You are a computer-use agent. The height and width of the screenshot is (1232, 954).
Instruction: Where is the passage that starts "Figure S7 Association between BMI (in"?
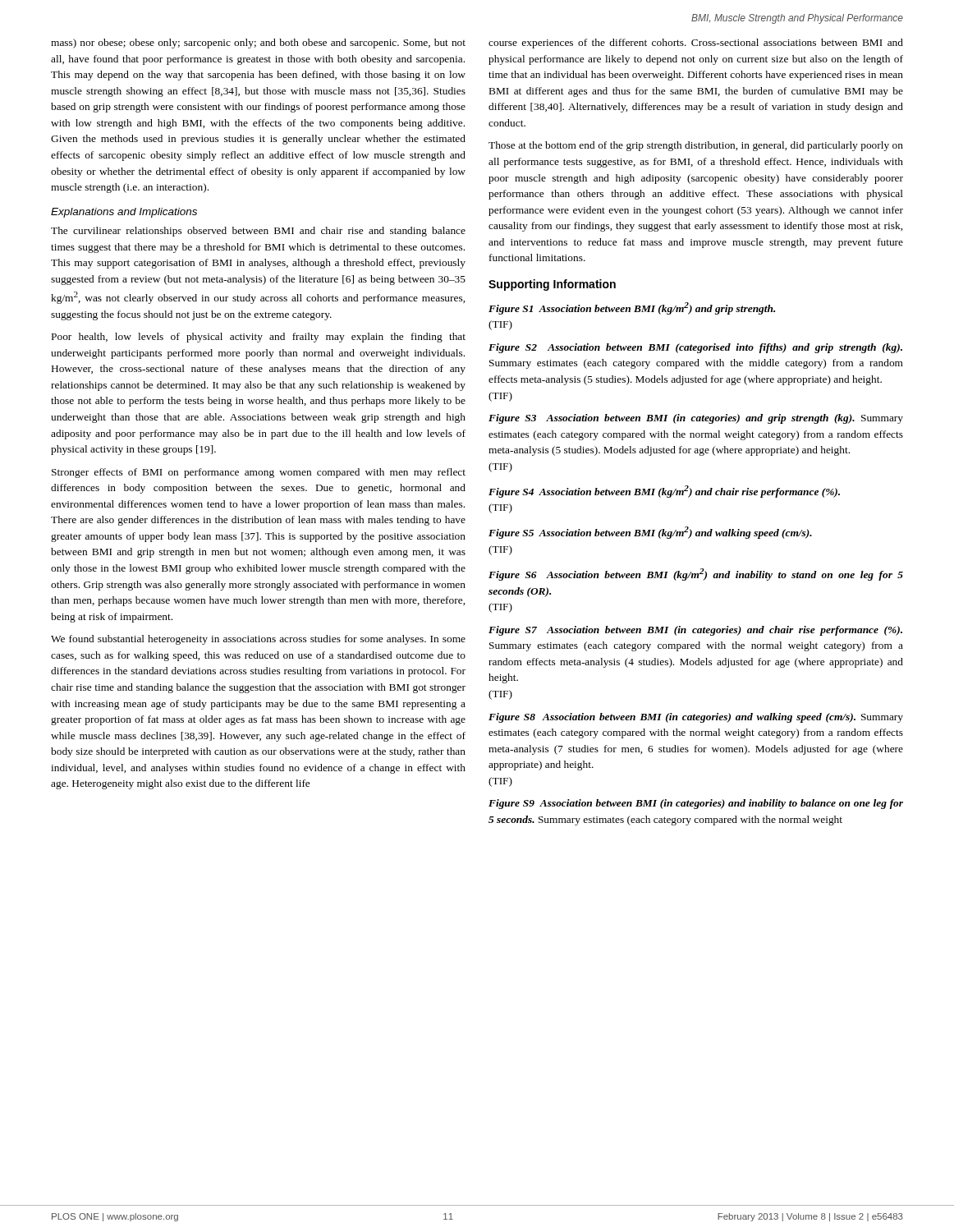pos(696,662)
